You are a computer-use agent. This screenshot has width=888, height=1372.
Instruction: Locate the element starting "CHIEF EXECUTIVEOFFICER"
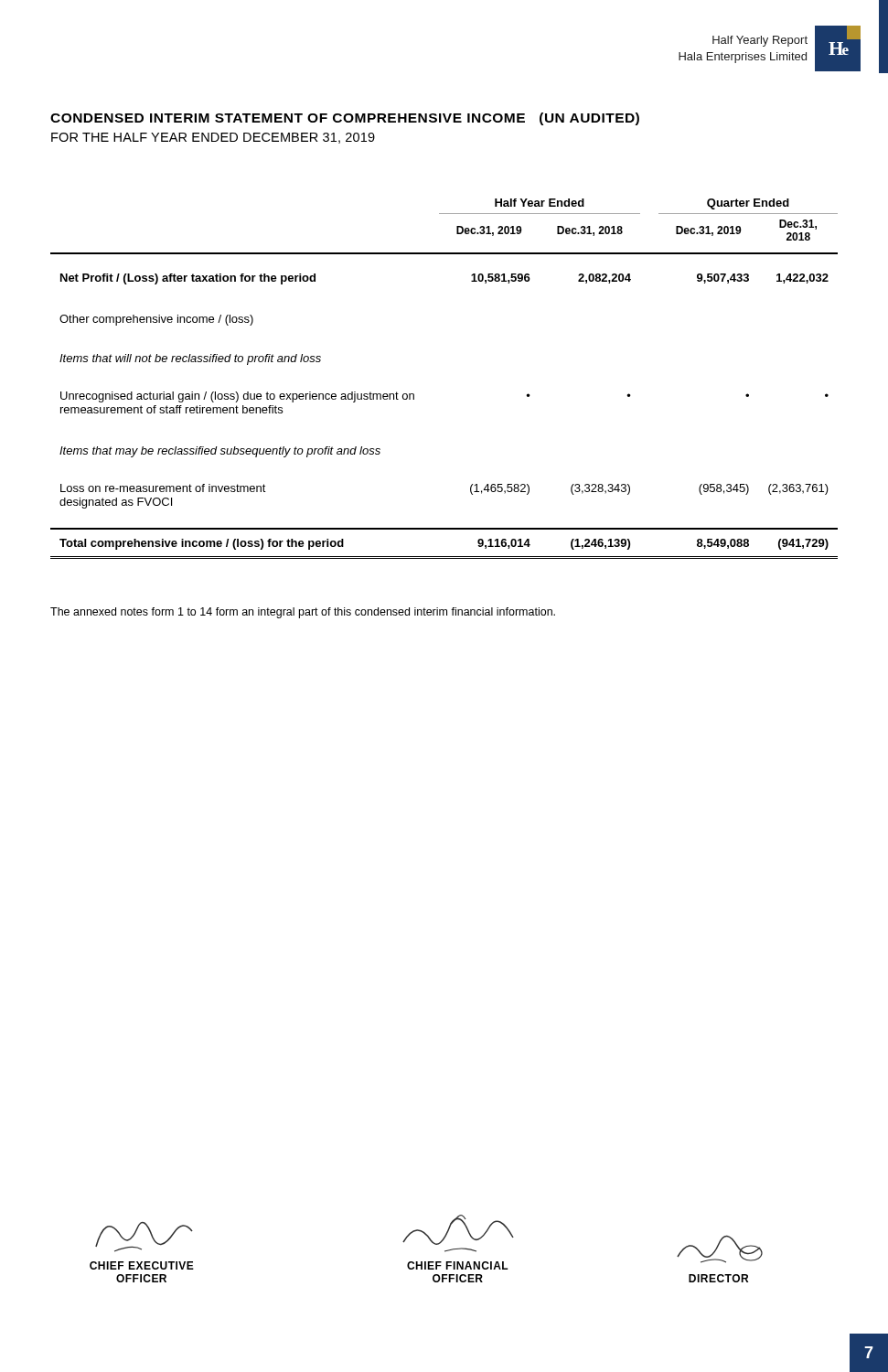[142, 1243]
